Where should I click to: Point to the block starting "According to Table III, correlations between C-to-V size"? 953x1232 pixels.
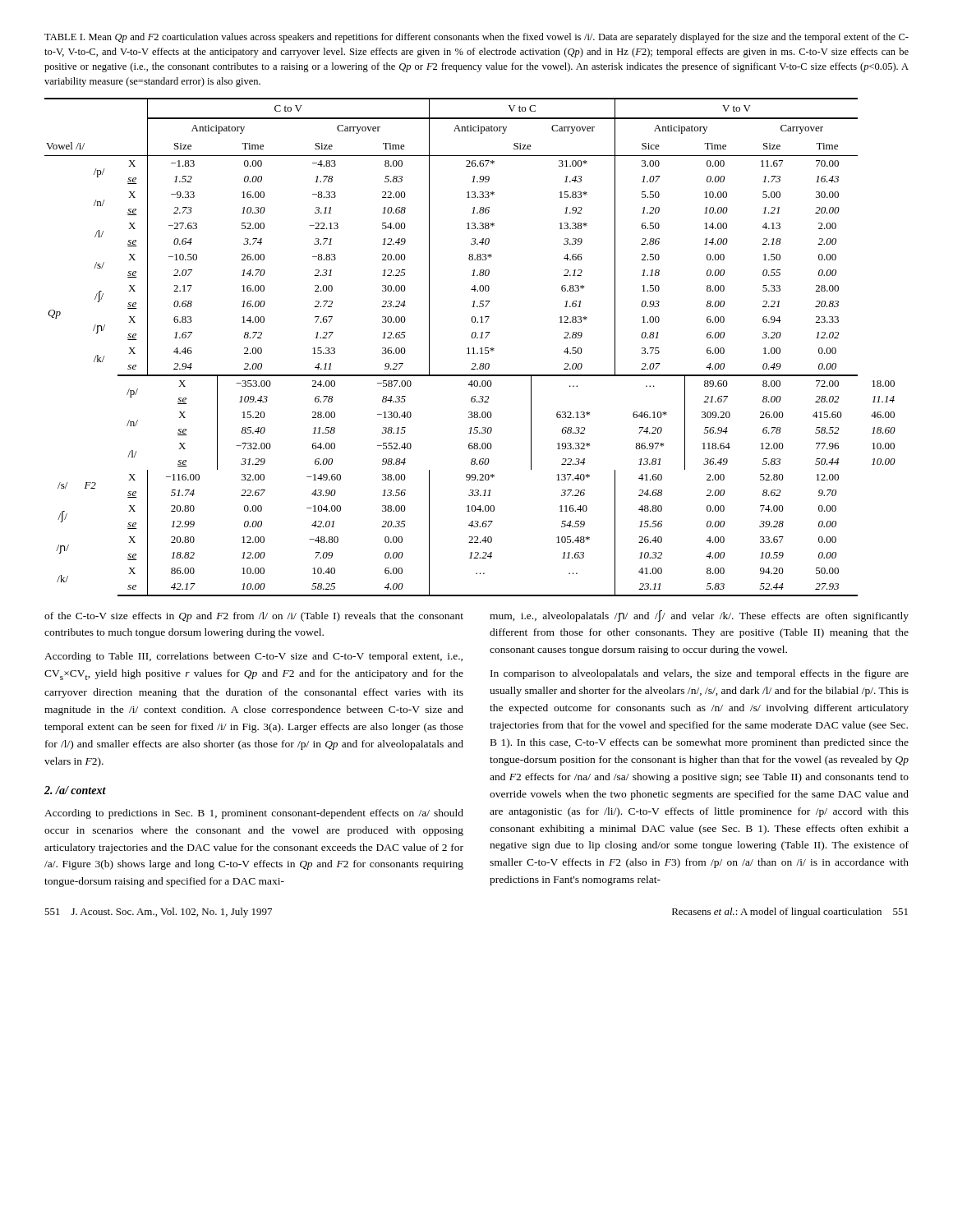(254, 709)
